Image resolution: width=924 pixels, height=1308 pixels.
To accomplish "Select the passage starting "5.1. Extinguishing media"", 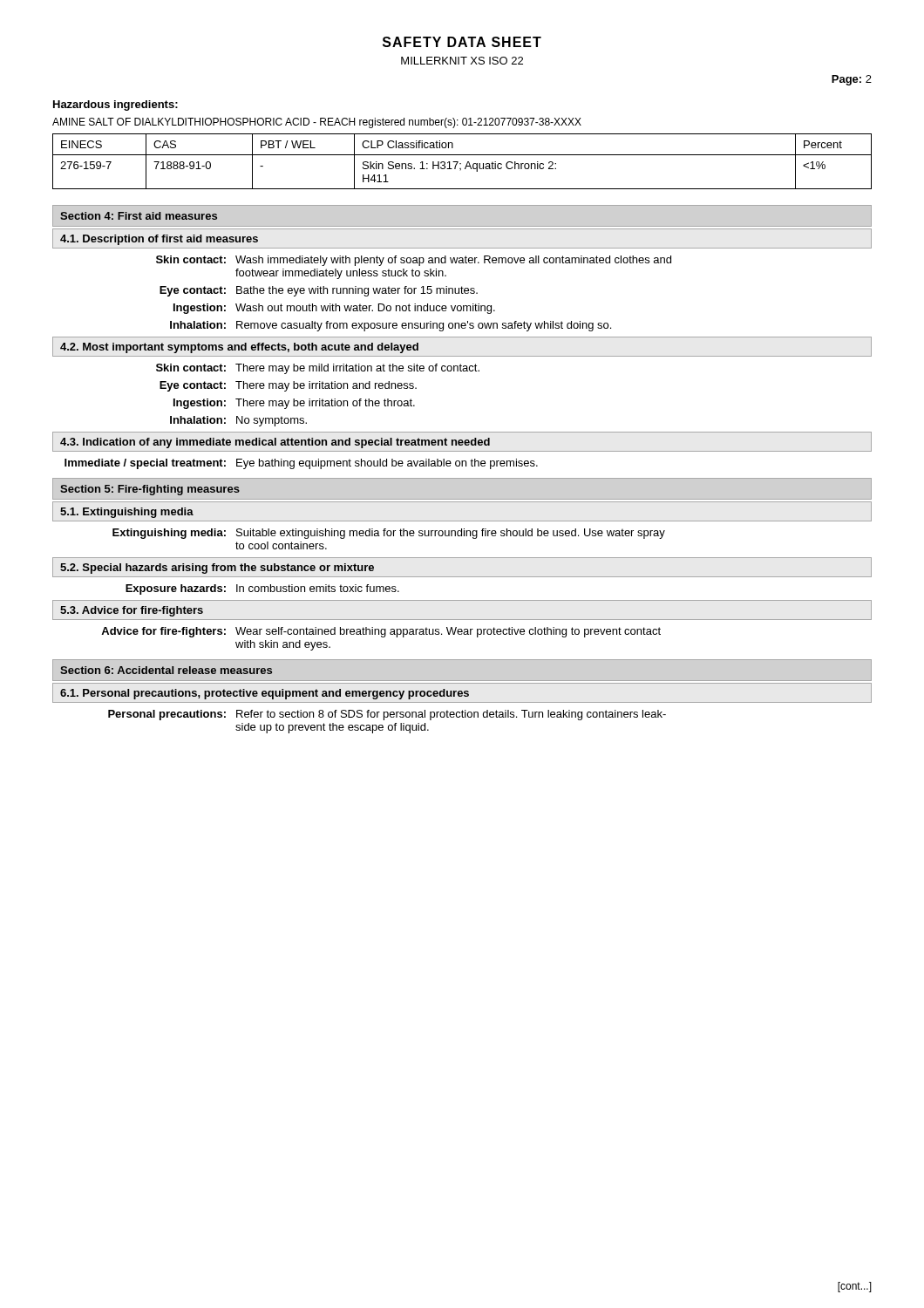I will pyautogui.click(x=127, y=511).
